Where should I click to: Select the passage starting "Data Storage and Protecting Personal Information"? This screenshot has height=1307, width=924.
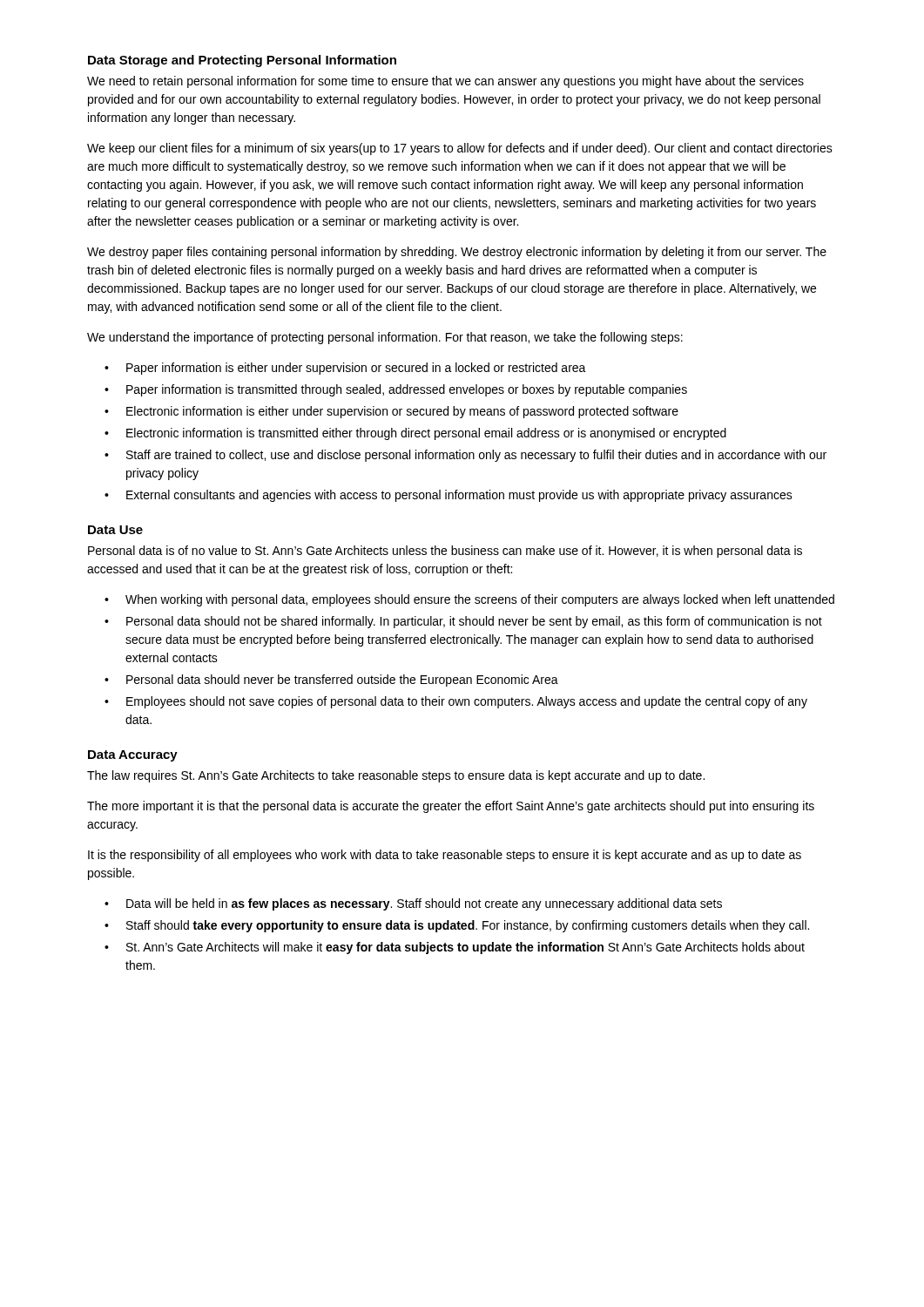pos(242,60)
